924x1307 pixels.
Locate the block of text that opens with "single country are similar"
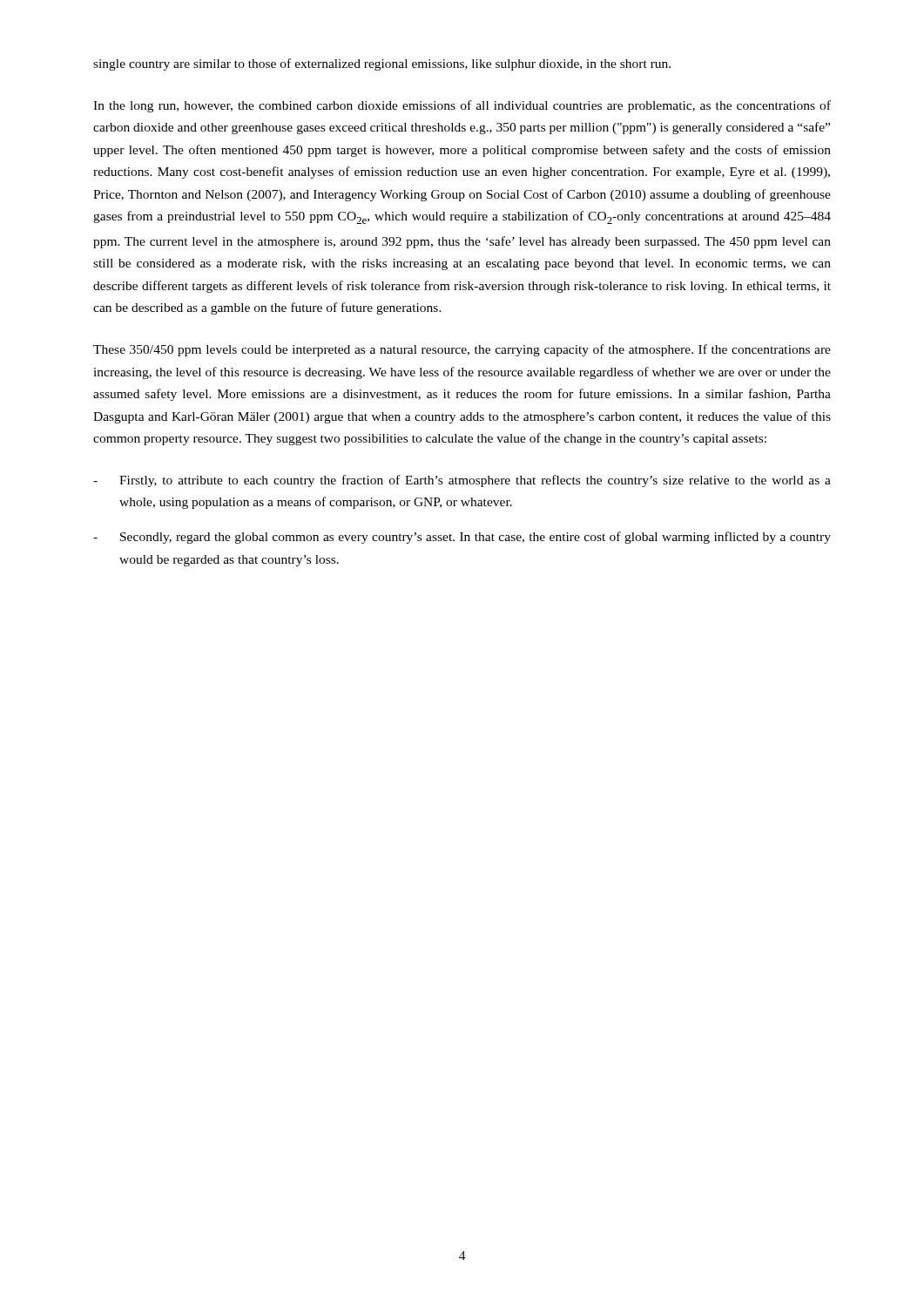pos(382,63)
